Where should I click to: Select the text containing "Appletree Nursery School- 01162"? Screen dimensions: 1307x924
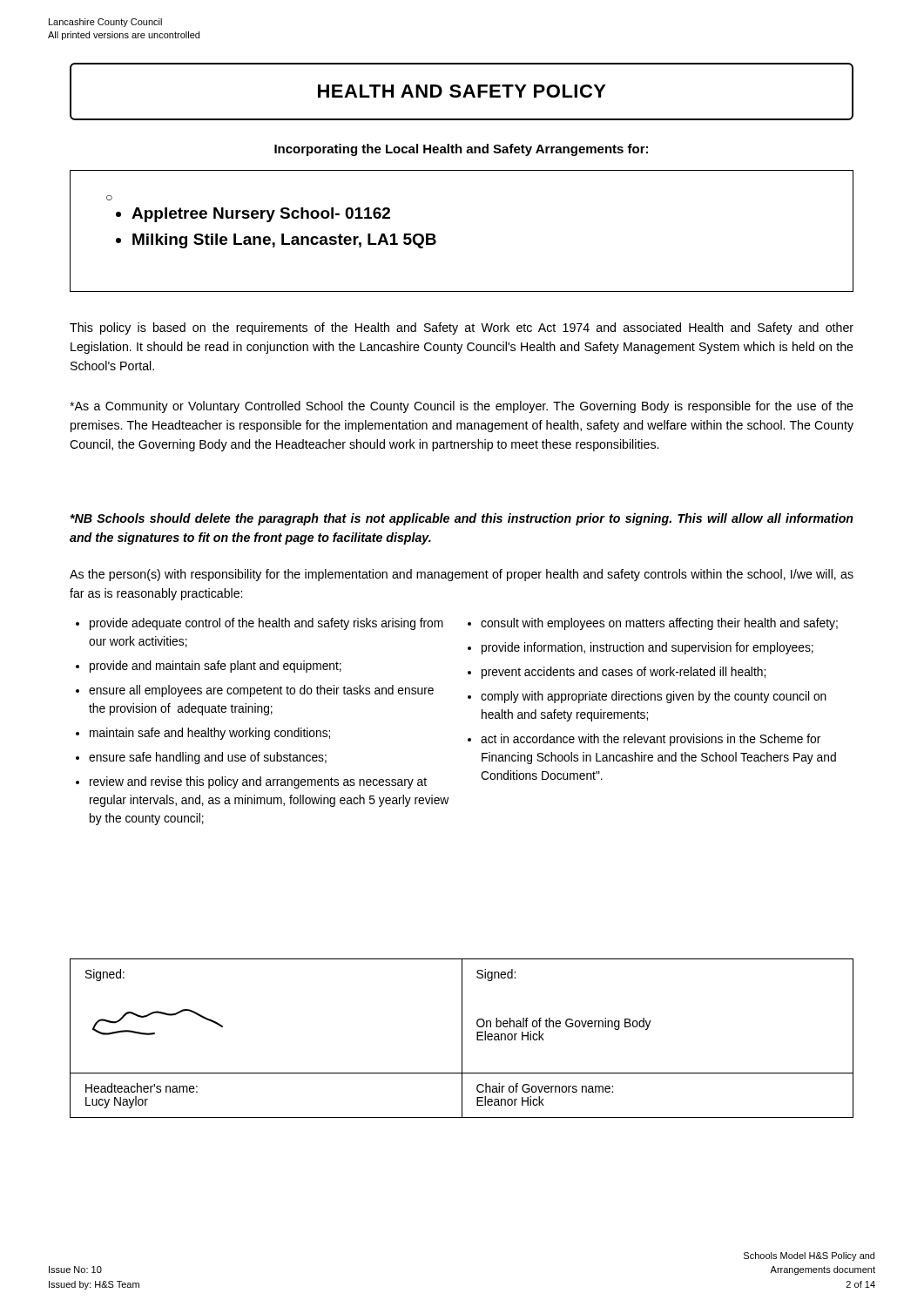(x=261, y=213)
